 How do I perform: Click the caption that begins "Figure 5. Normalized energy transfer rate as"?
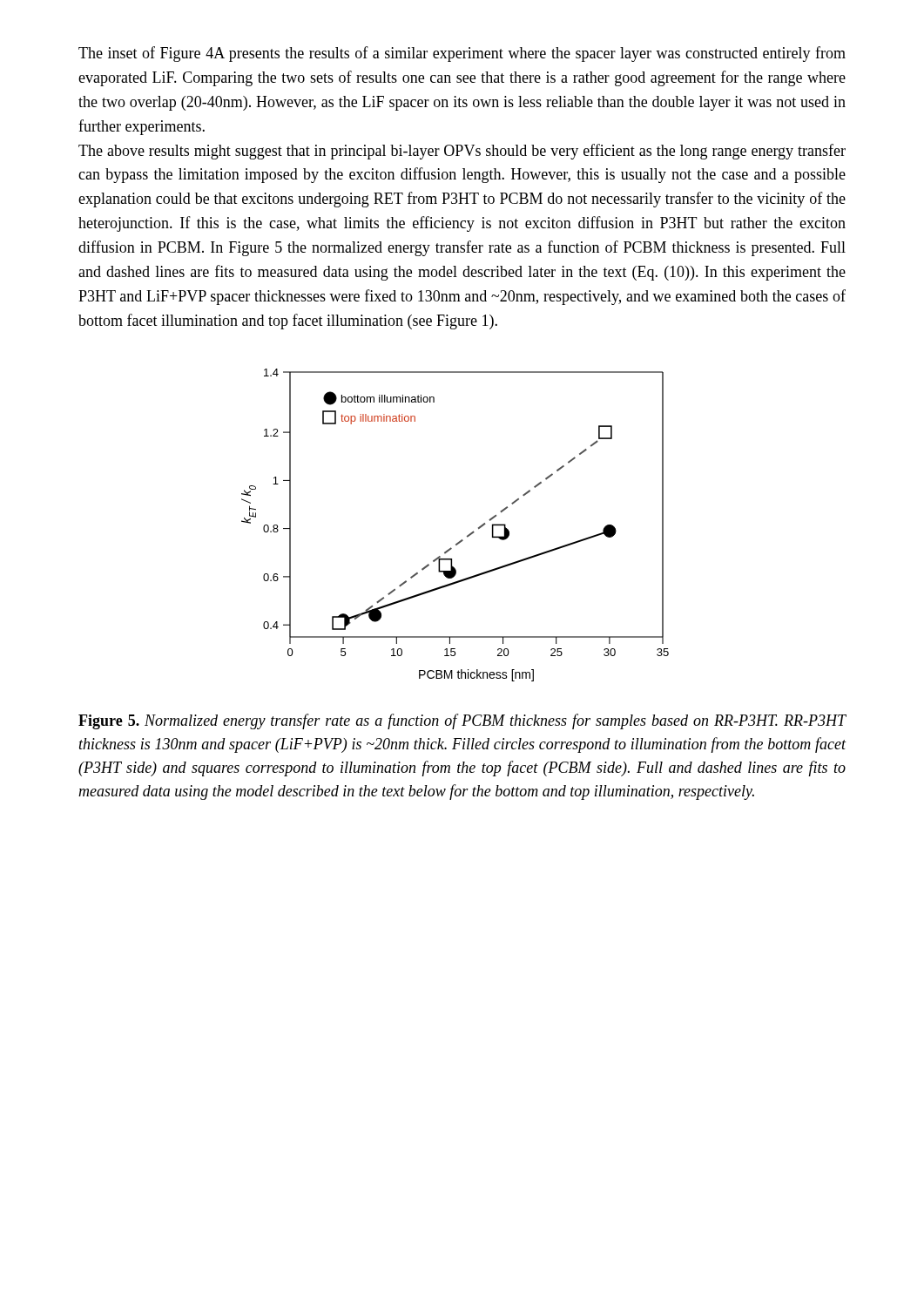462,756
